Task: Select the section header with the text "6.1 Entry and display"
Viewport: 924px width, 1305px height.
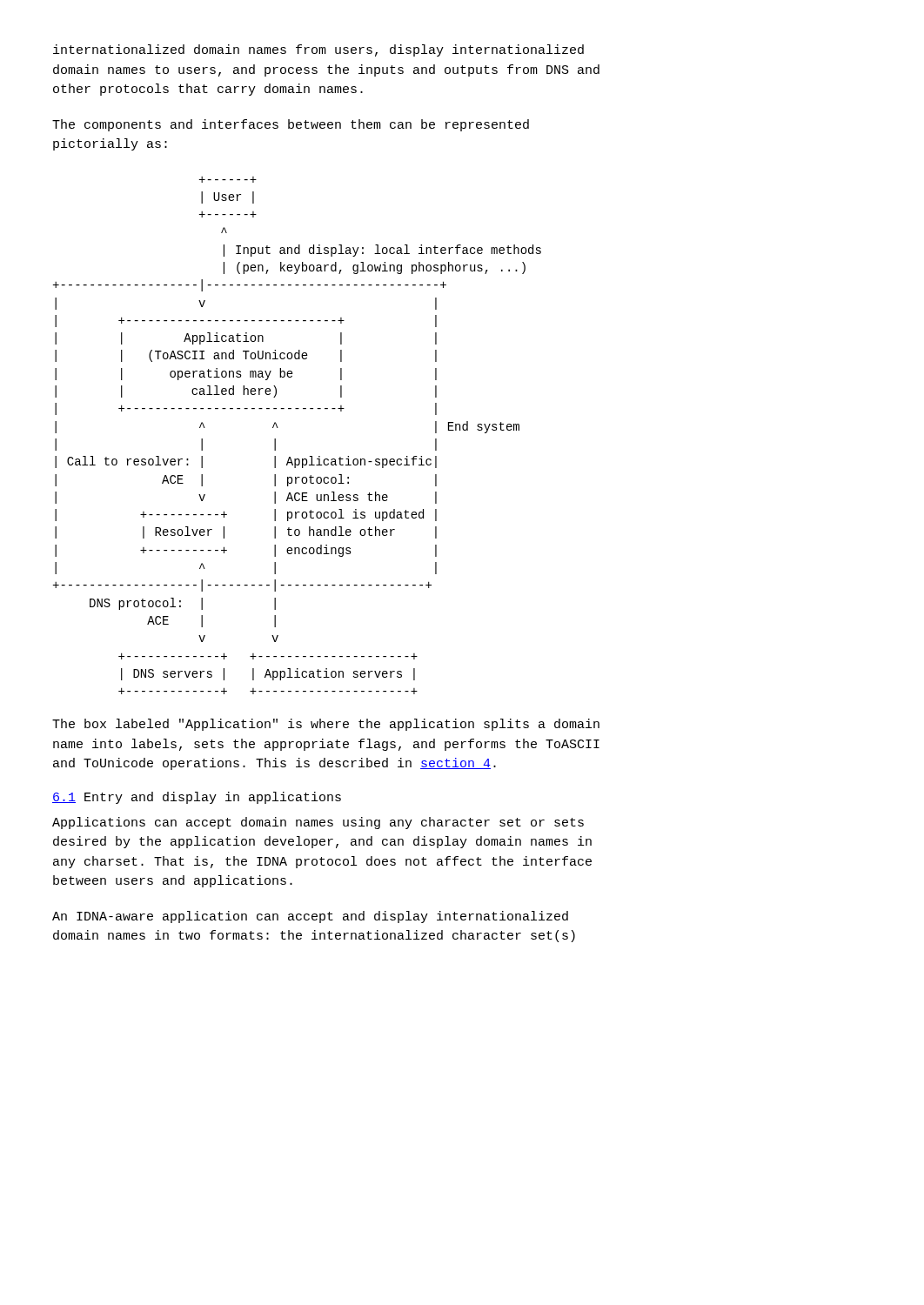Action: 197,798
